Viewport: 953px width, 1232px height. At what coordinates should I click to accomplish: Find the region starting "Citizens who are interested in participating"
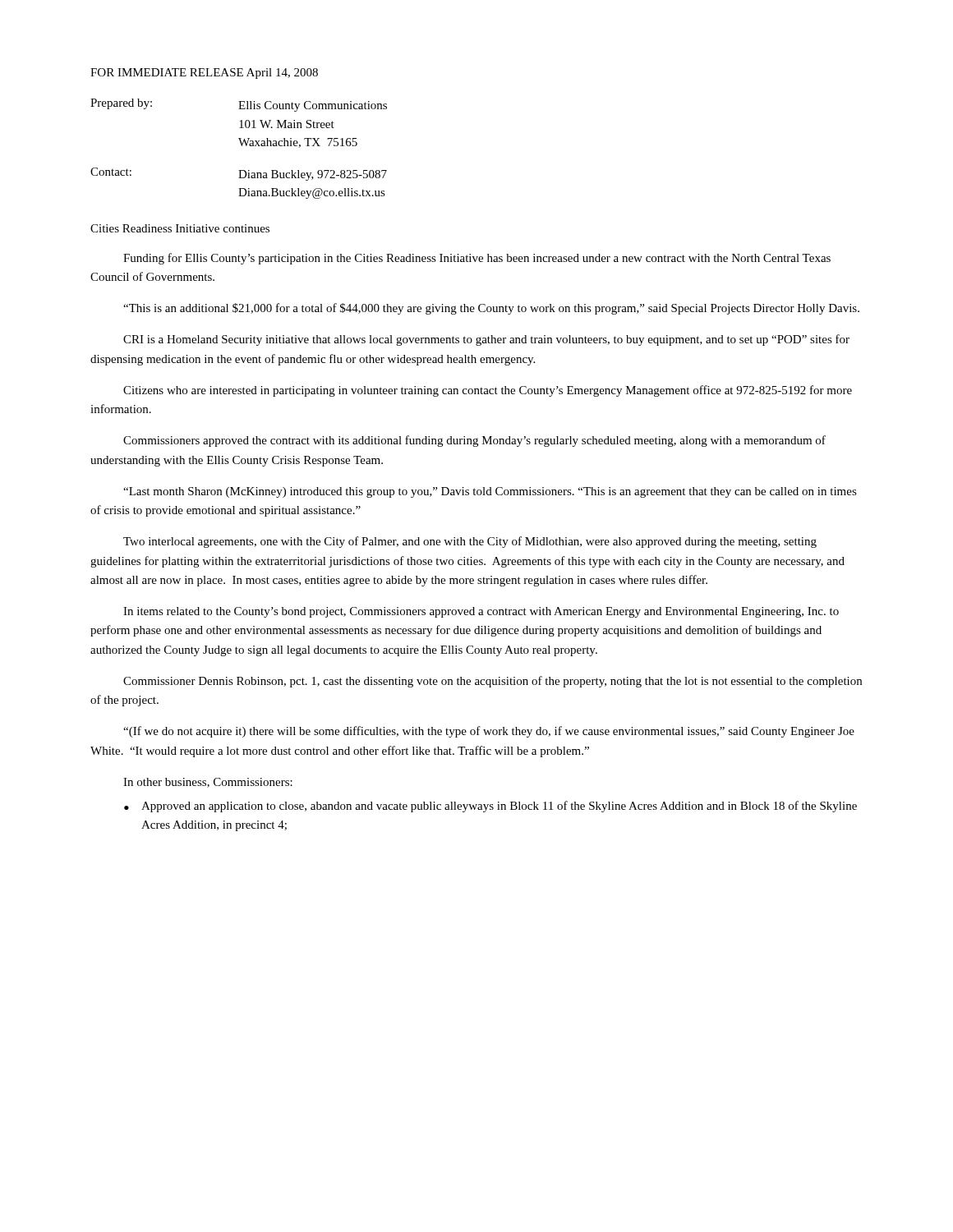tap(471, 399)
